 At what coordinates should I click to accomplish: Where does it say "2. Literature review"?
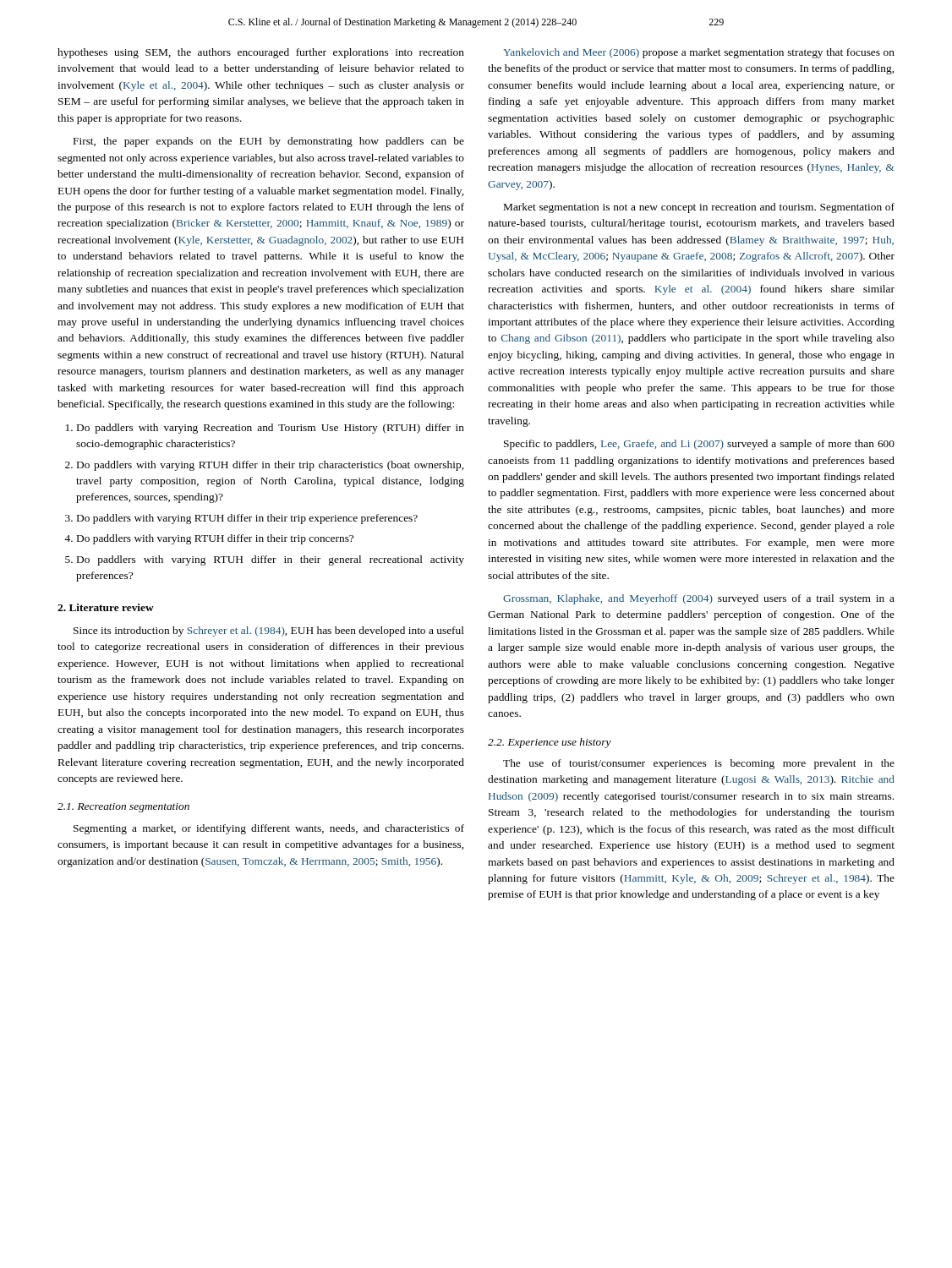106,607
